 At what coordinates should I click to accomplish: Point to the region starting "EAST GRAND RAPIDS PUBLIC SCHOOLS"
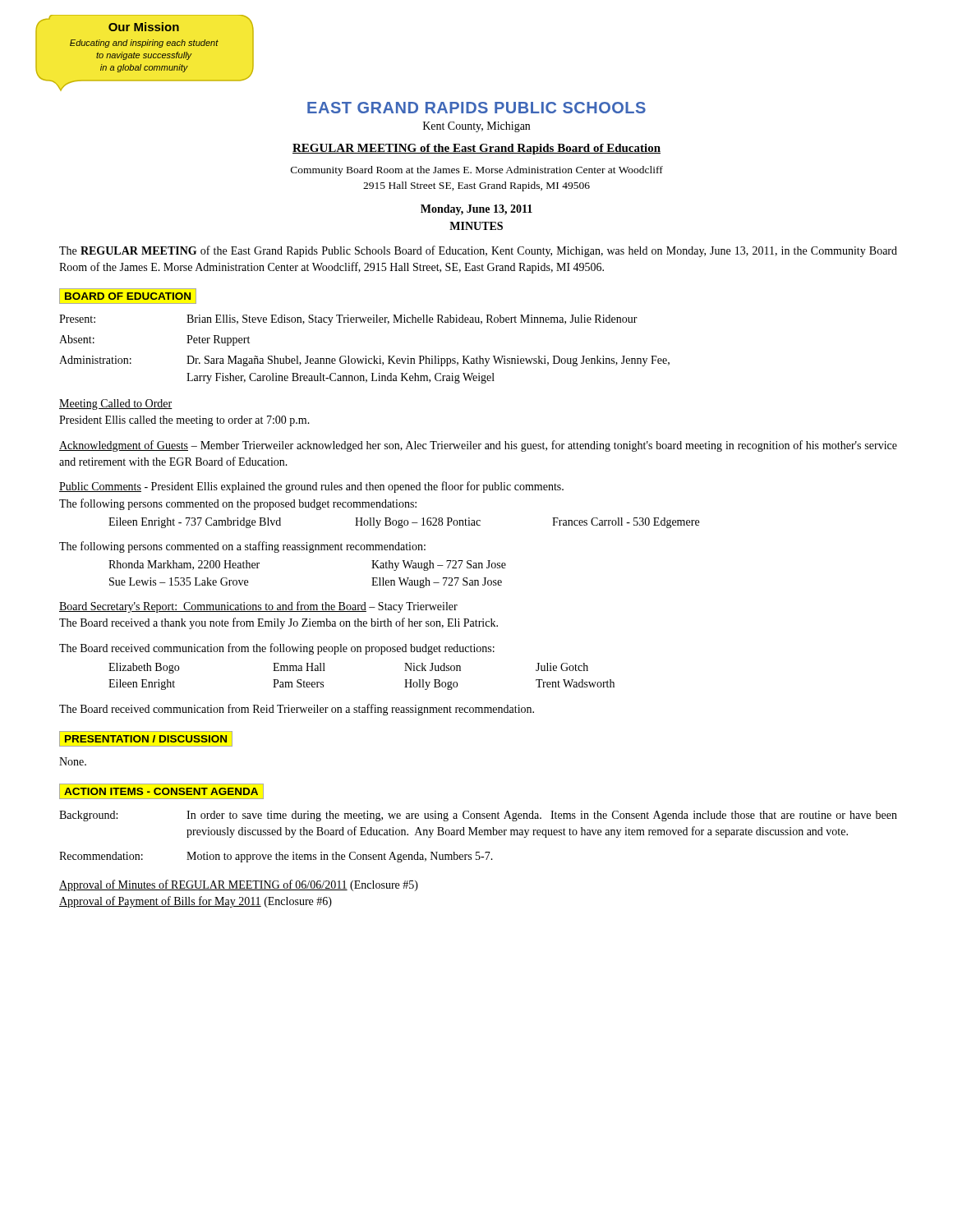coord(476,108)
